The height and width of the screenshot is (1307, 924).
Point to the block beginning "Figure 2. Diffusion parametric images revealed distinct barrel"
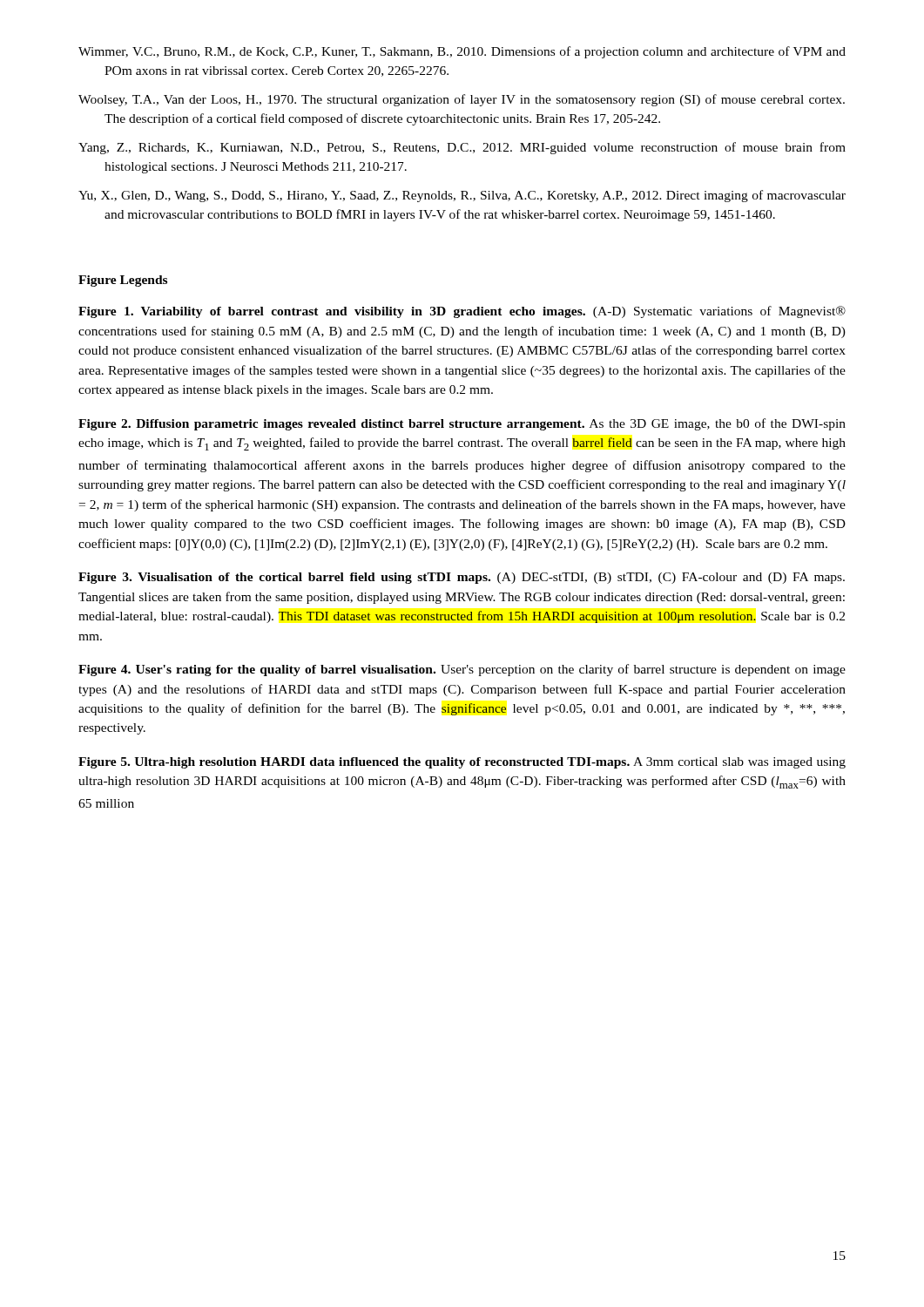point(462,483)
